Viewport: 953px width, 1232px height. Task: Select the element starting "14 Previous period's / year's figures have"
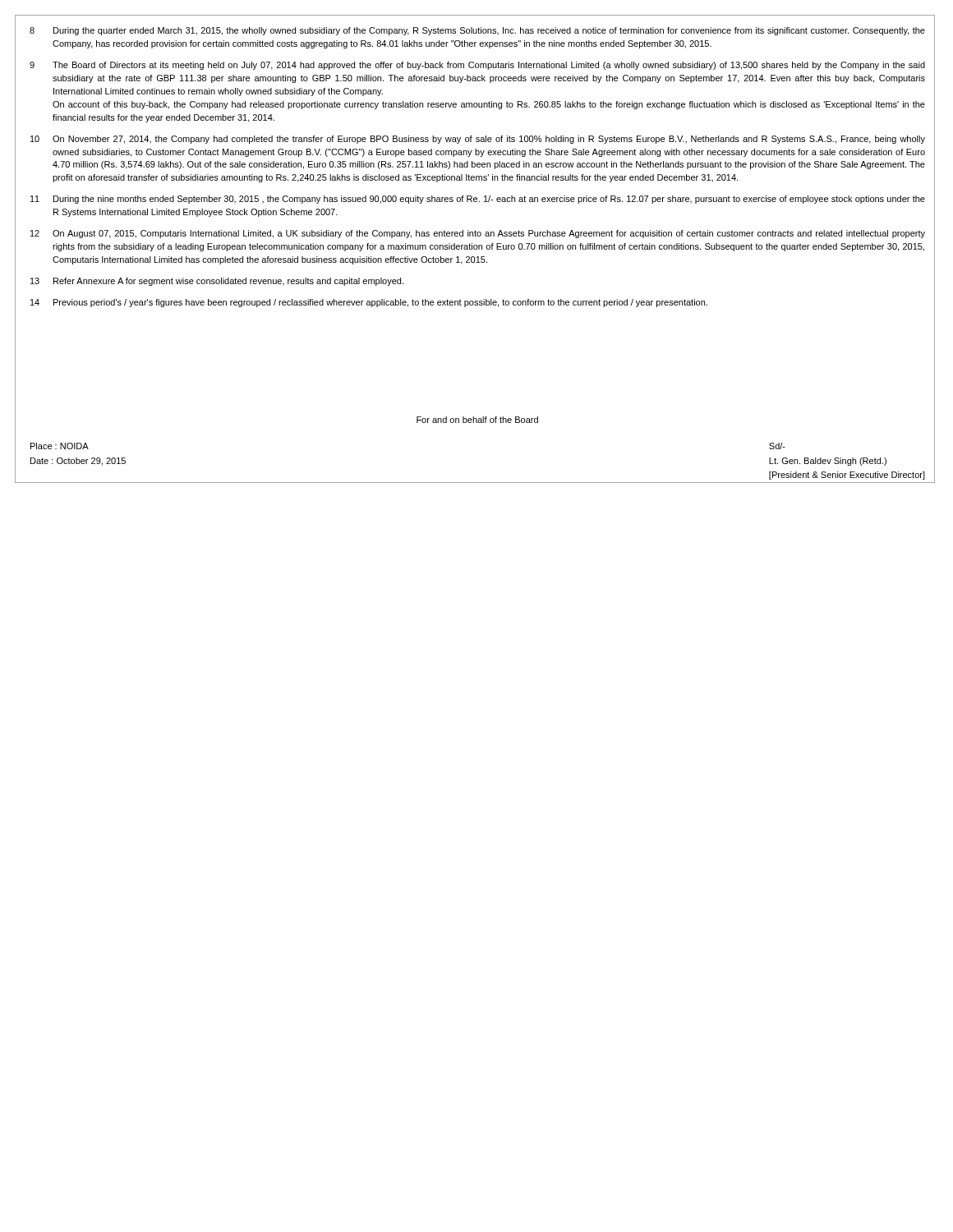pos(477,303)
